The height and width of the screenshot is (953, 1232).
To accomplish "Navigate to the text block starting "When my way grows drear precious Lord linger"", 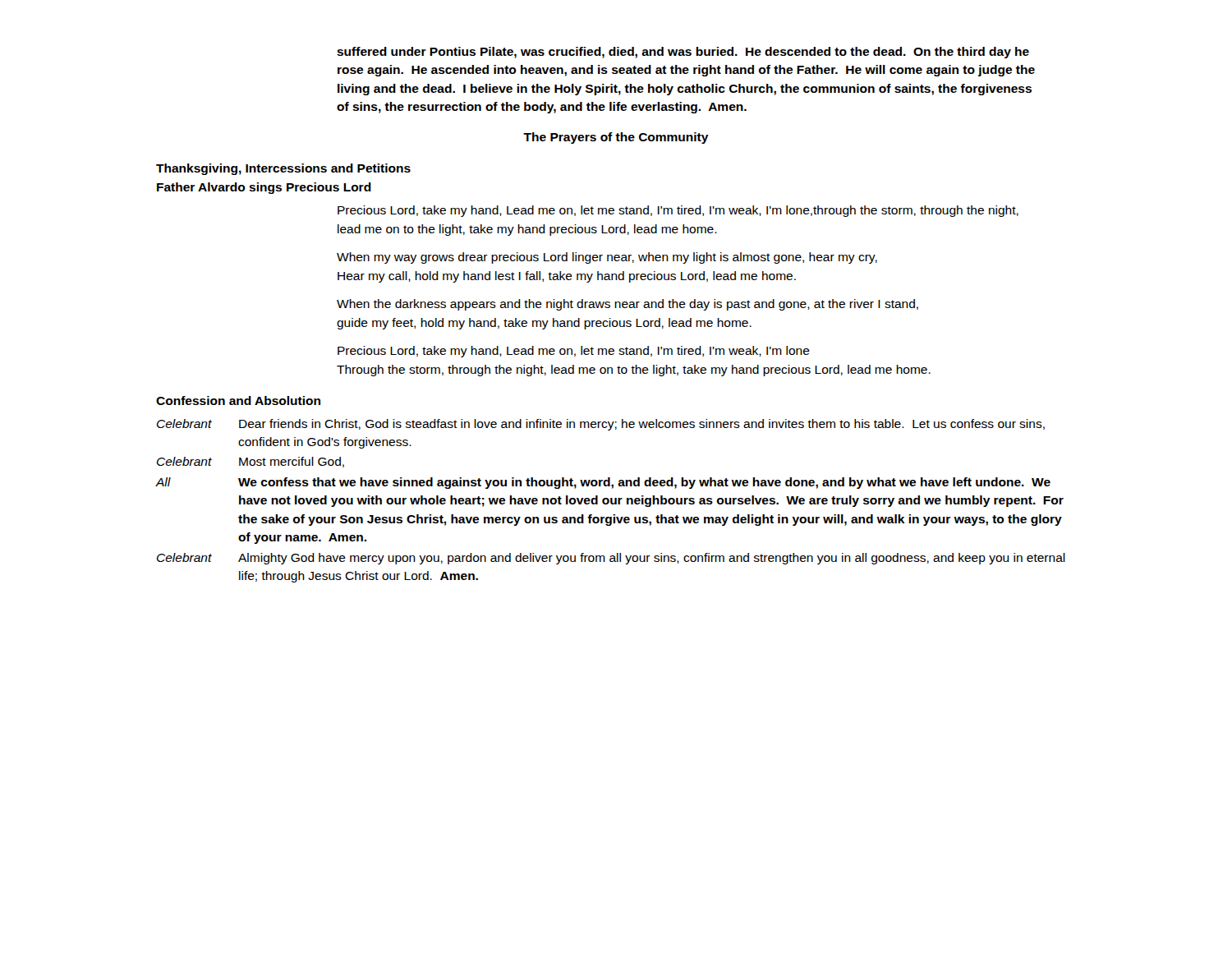I will tap(607, 266).
